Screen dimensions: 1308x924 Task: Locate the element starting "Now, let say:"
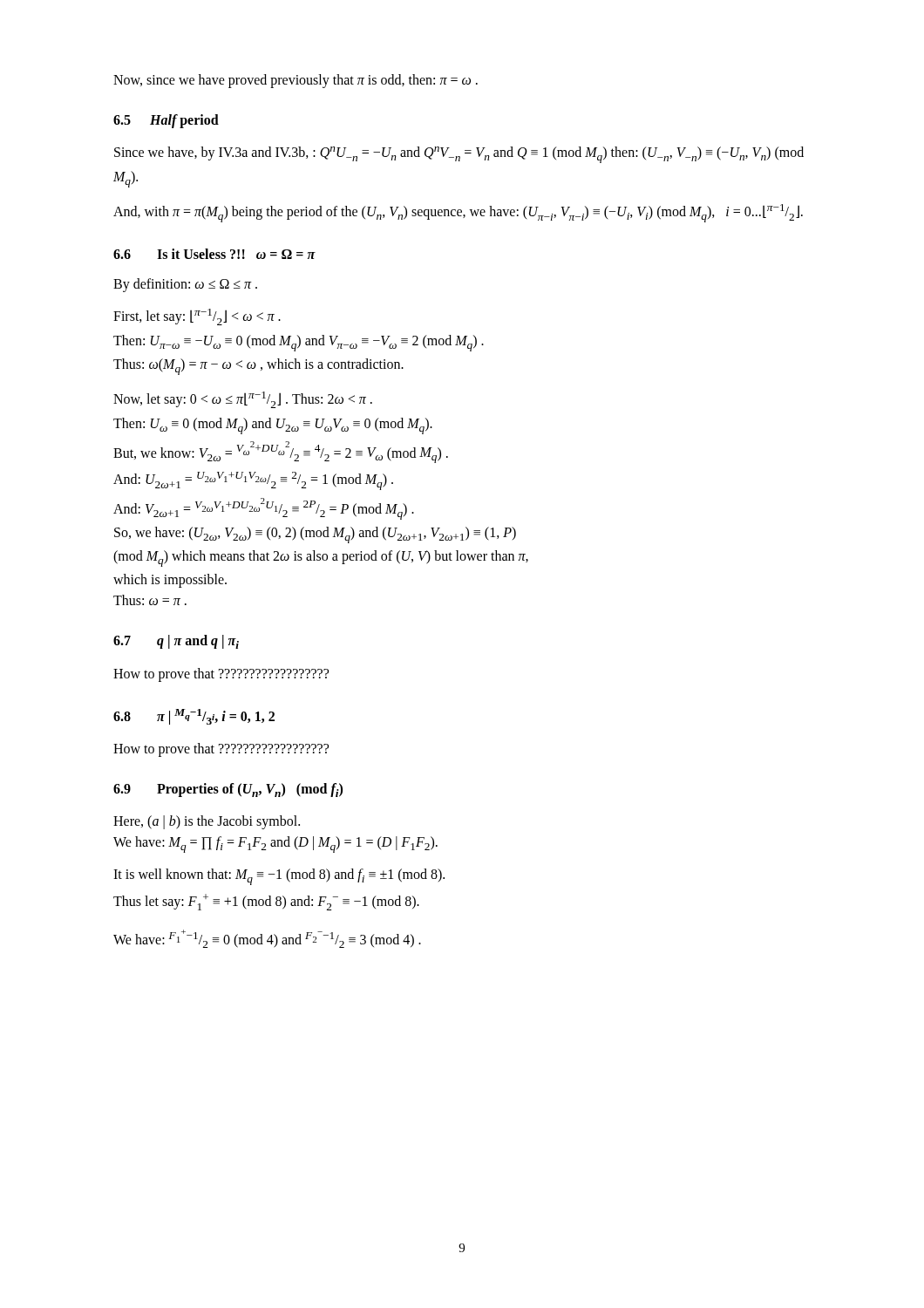point(243,400)
